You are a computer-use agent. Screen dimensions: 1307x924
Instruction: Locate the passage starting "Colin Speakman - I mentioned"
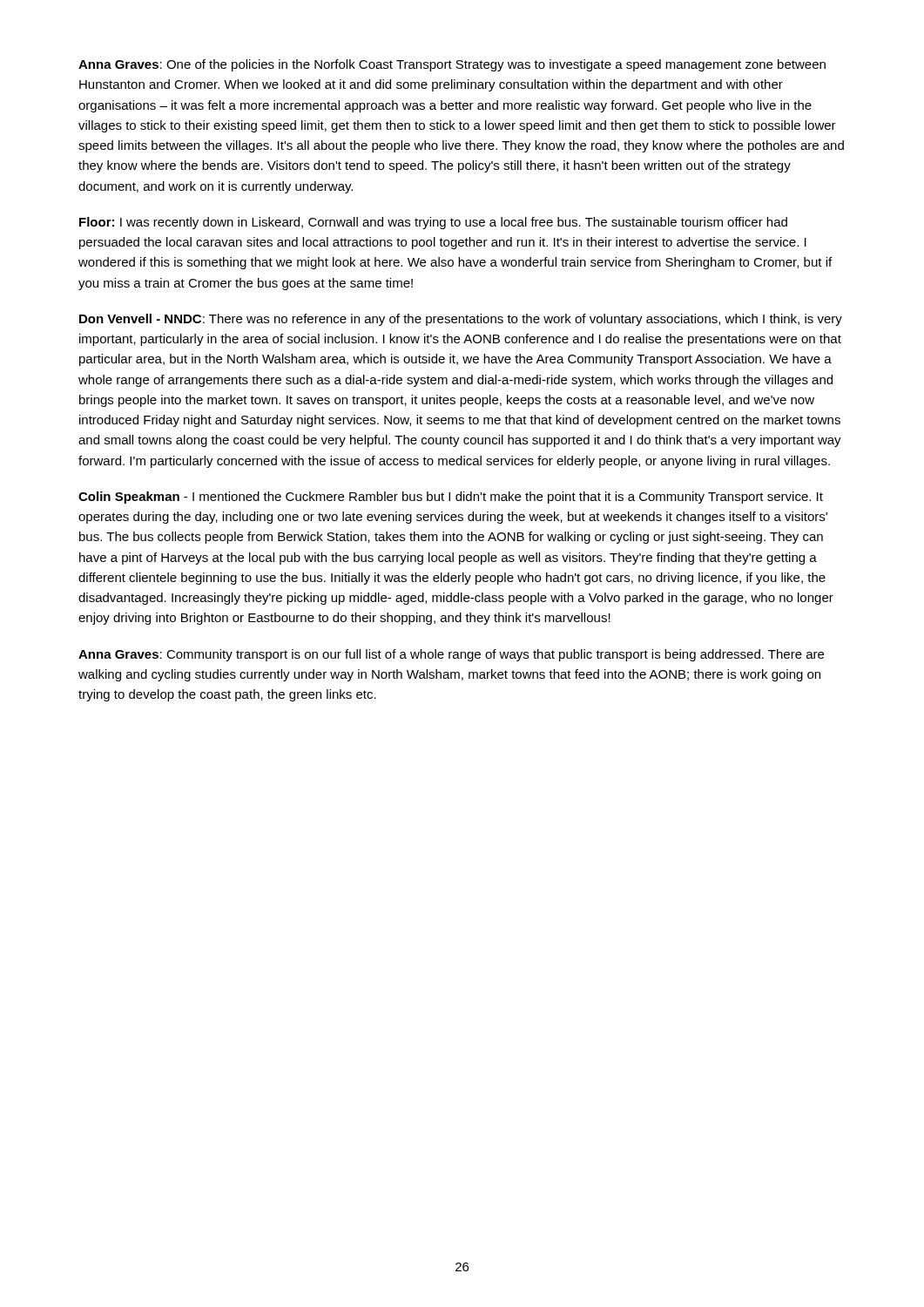[456, 557]
